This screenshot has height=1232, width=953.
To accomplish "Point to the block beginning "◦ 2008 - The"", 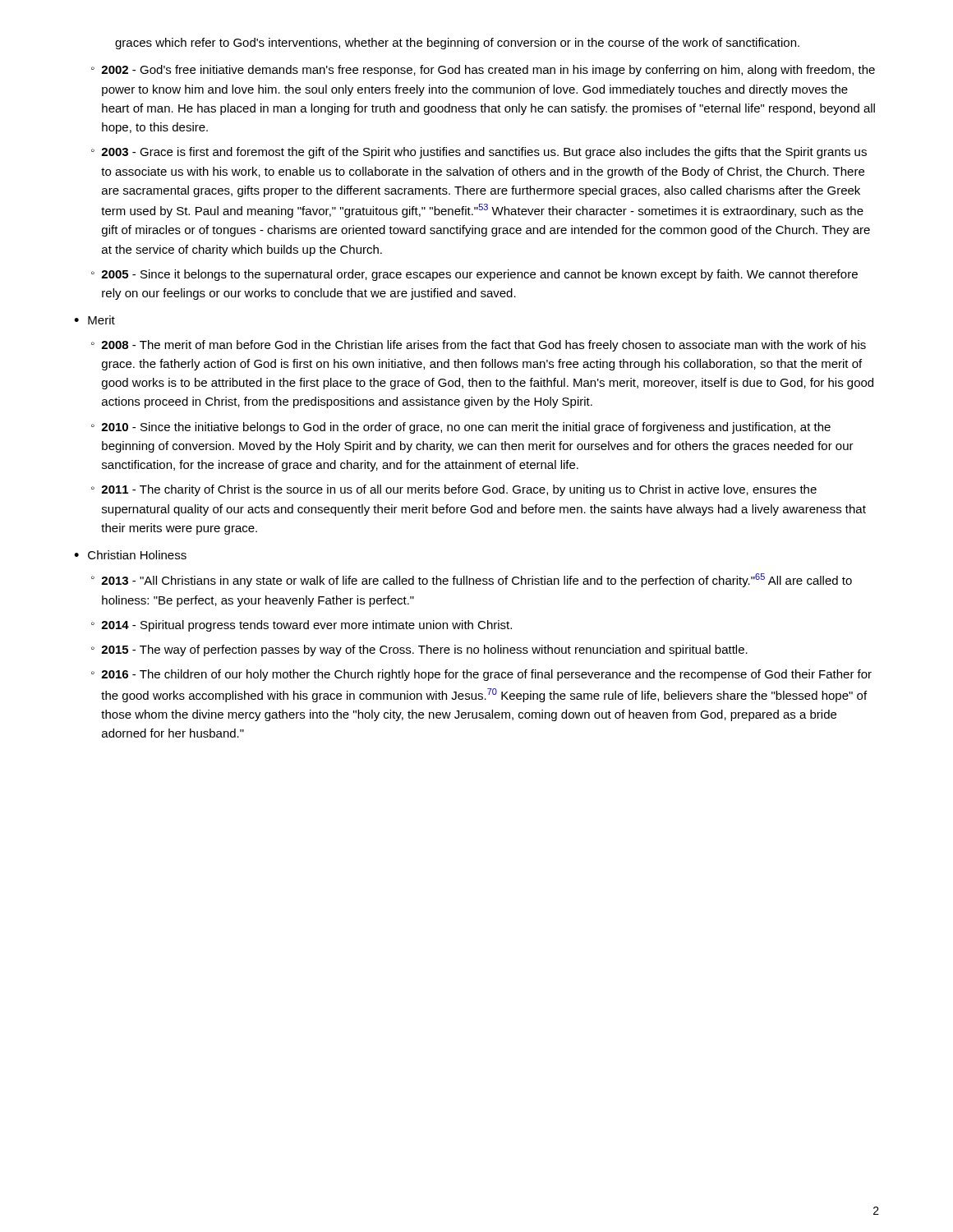I will pyautogui.click(x=485, y=373).
